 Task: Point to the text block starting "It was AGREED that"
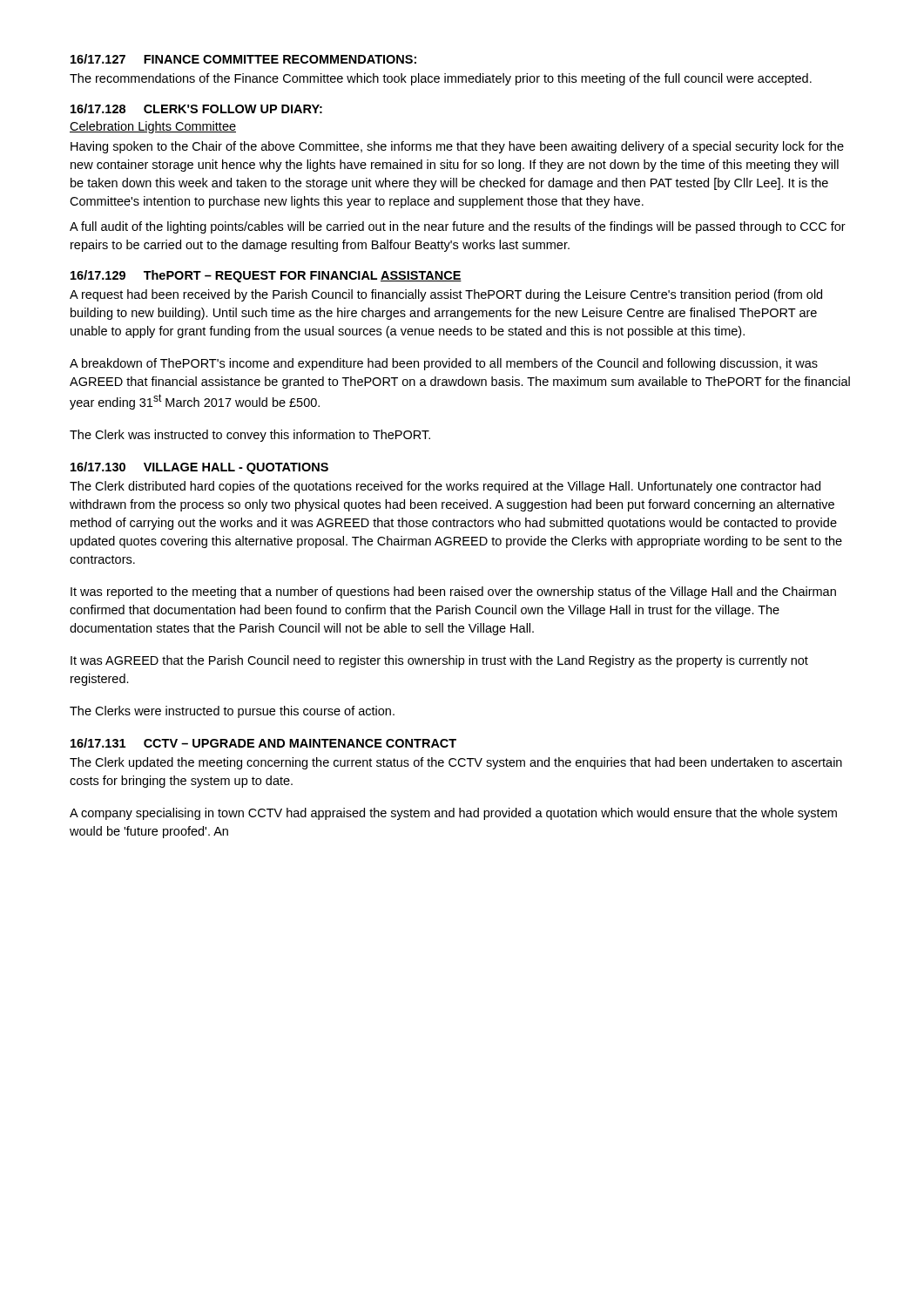(x=439, y=670)
